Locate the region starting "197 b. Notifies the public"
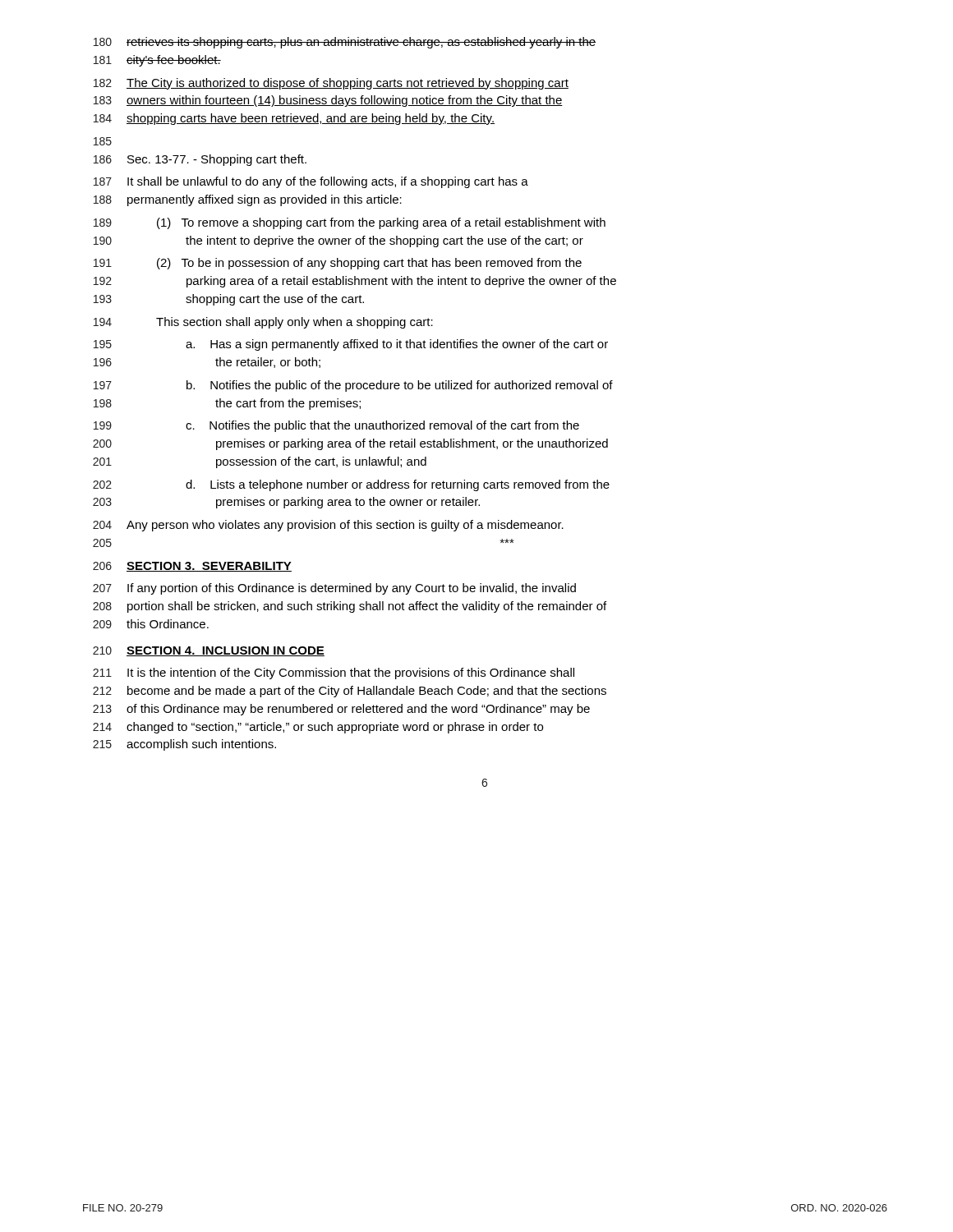 [485, 385]
